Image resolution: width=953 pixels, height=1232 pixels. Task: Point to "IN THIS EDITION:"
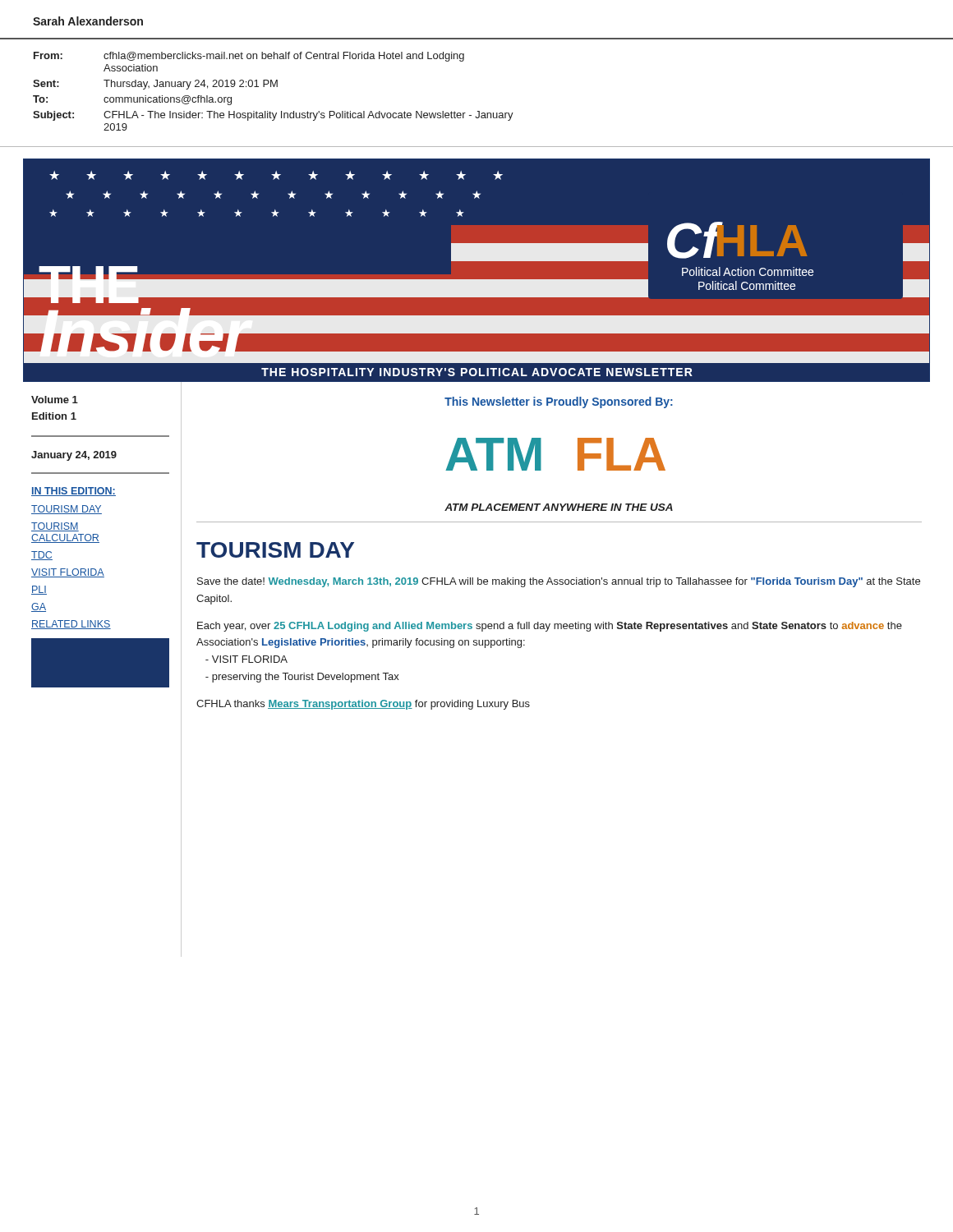(73, 491)
